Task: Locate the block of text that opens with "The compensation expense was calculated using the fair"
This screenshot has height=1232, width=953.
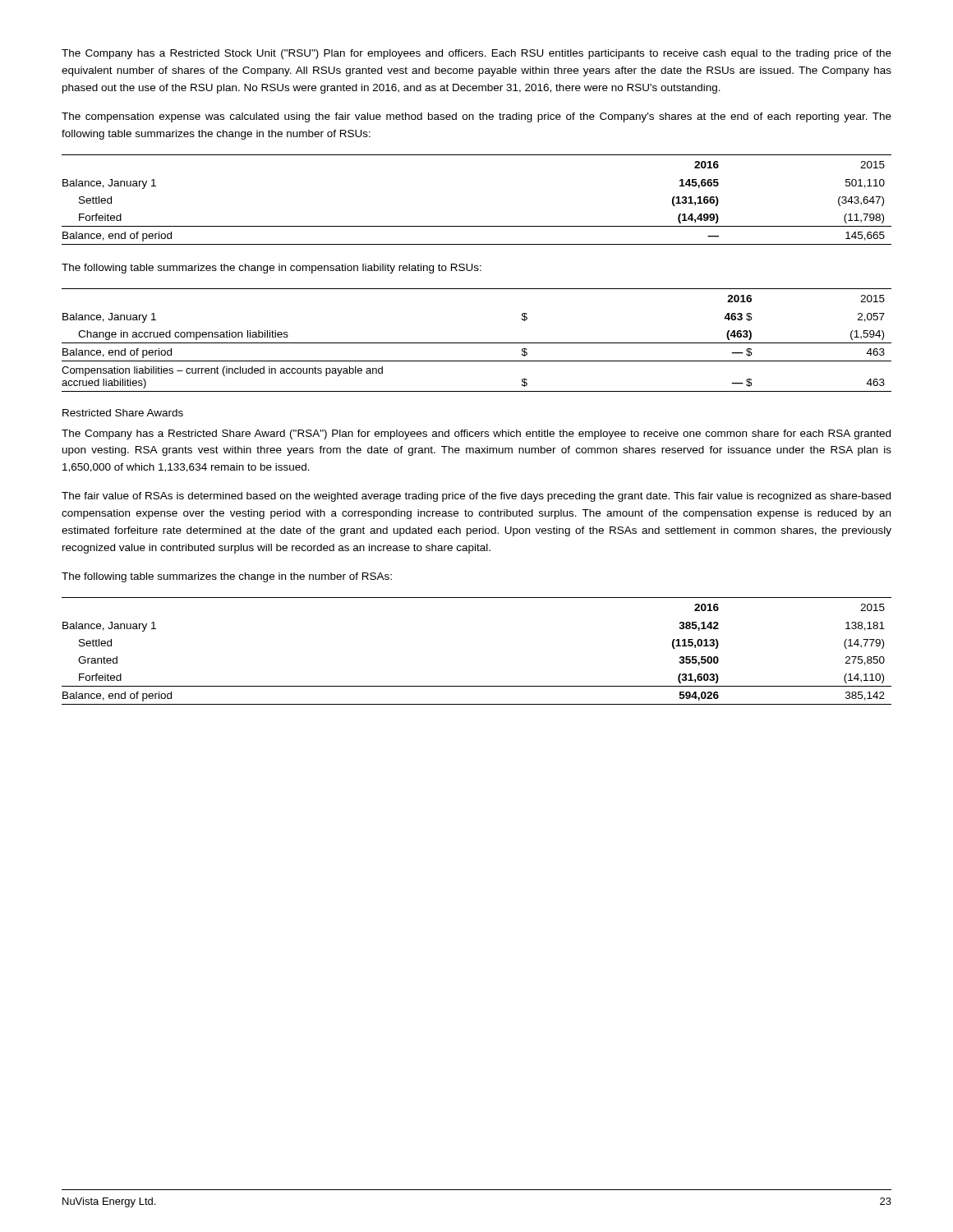Action: coord(476,125)
